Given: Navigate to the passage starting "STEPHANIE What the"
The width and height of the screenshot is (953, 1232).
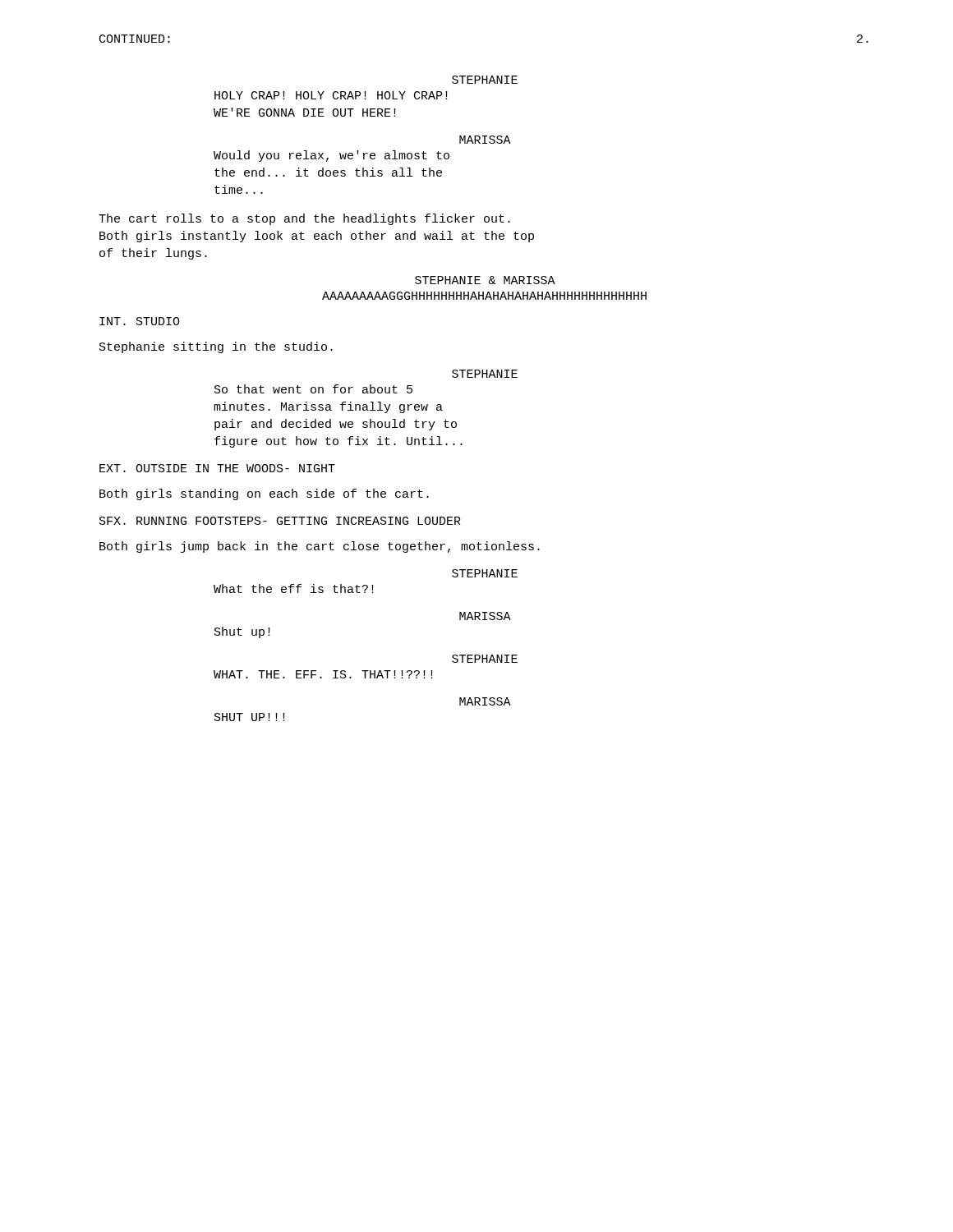Looking at the screenshot, I should tap(485, 583).
